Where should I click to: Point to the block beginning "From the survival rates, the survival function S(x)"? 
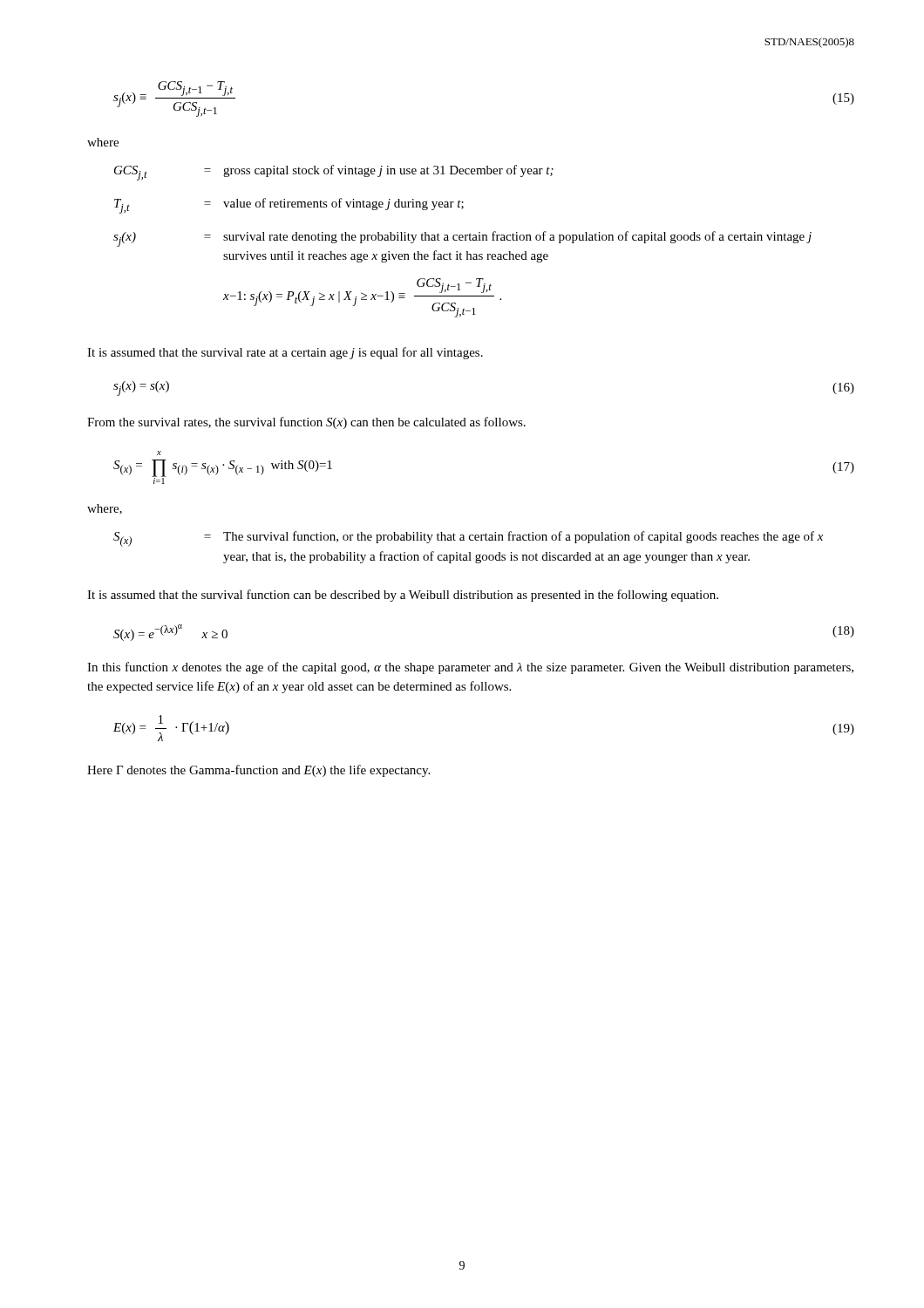307,422
